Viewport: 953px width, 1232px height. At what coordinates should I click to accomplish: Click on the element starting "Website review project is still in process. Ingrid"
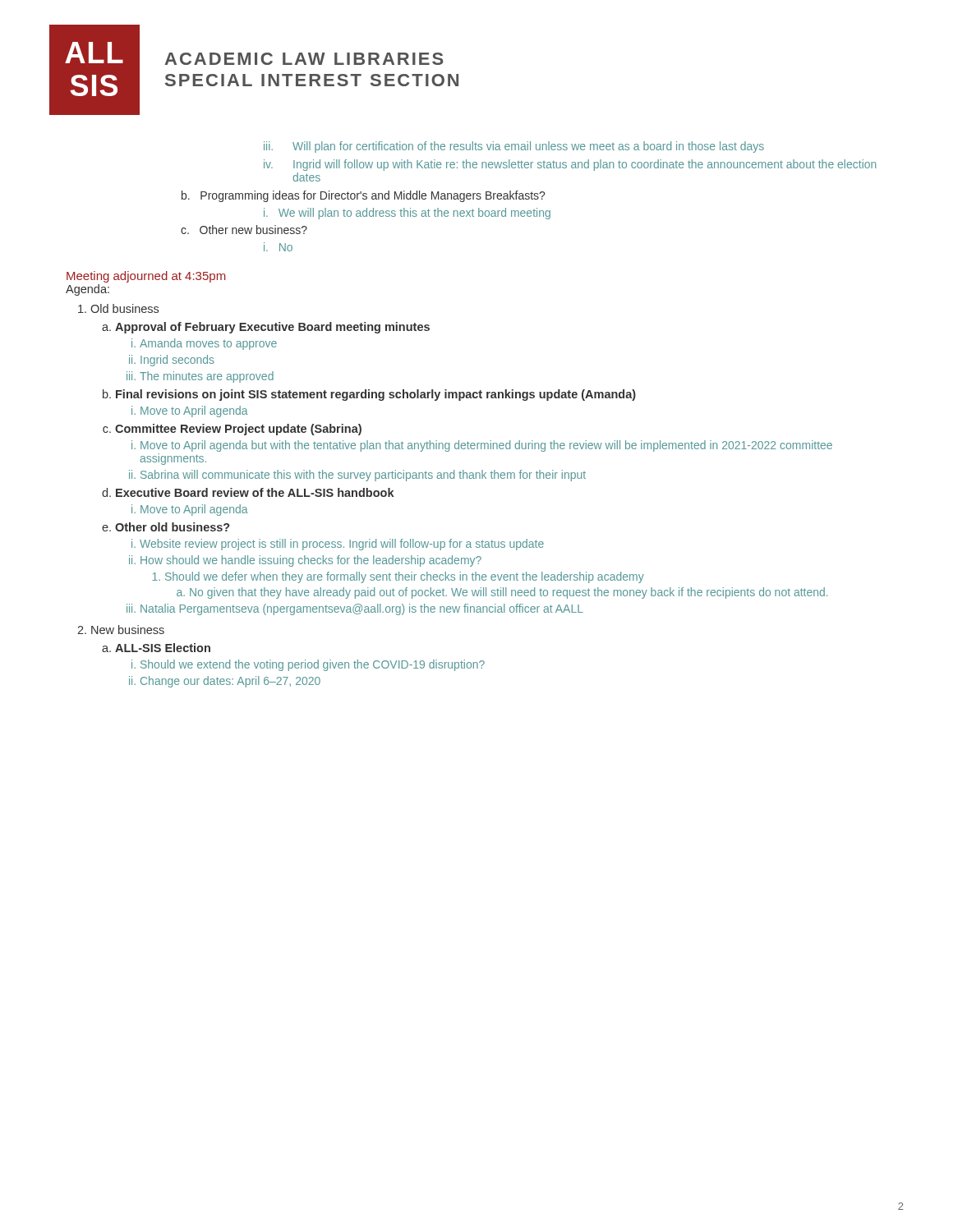(342, 544)
